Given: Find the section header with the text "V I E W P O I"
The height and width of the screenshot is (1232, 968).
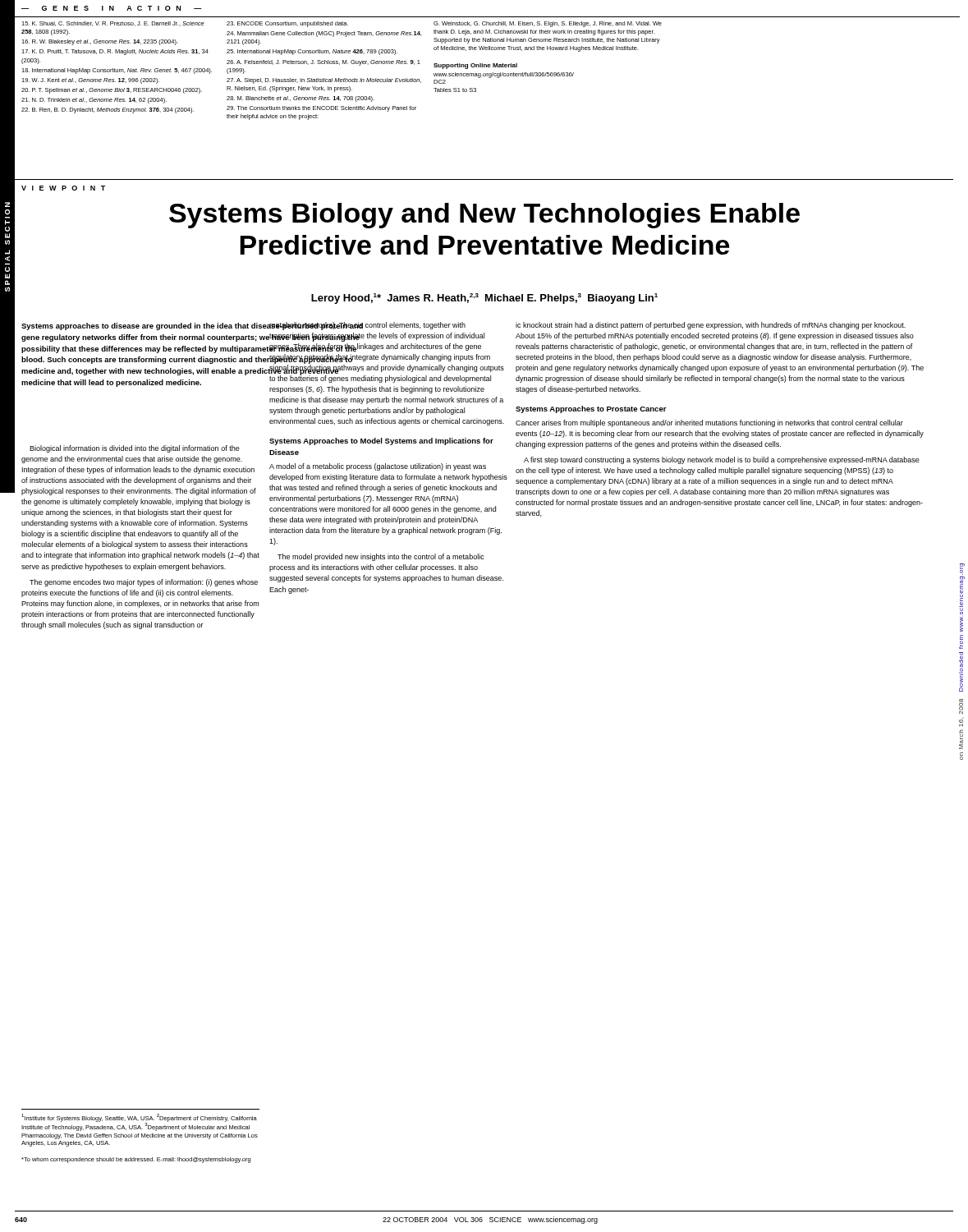Looking at the screenshot, I should pos(64,188).
